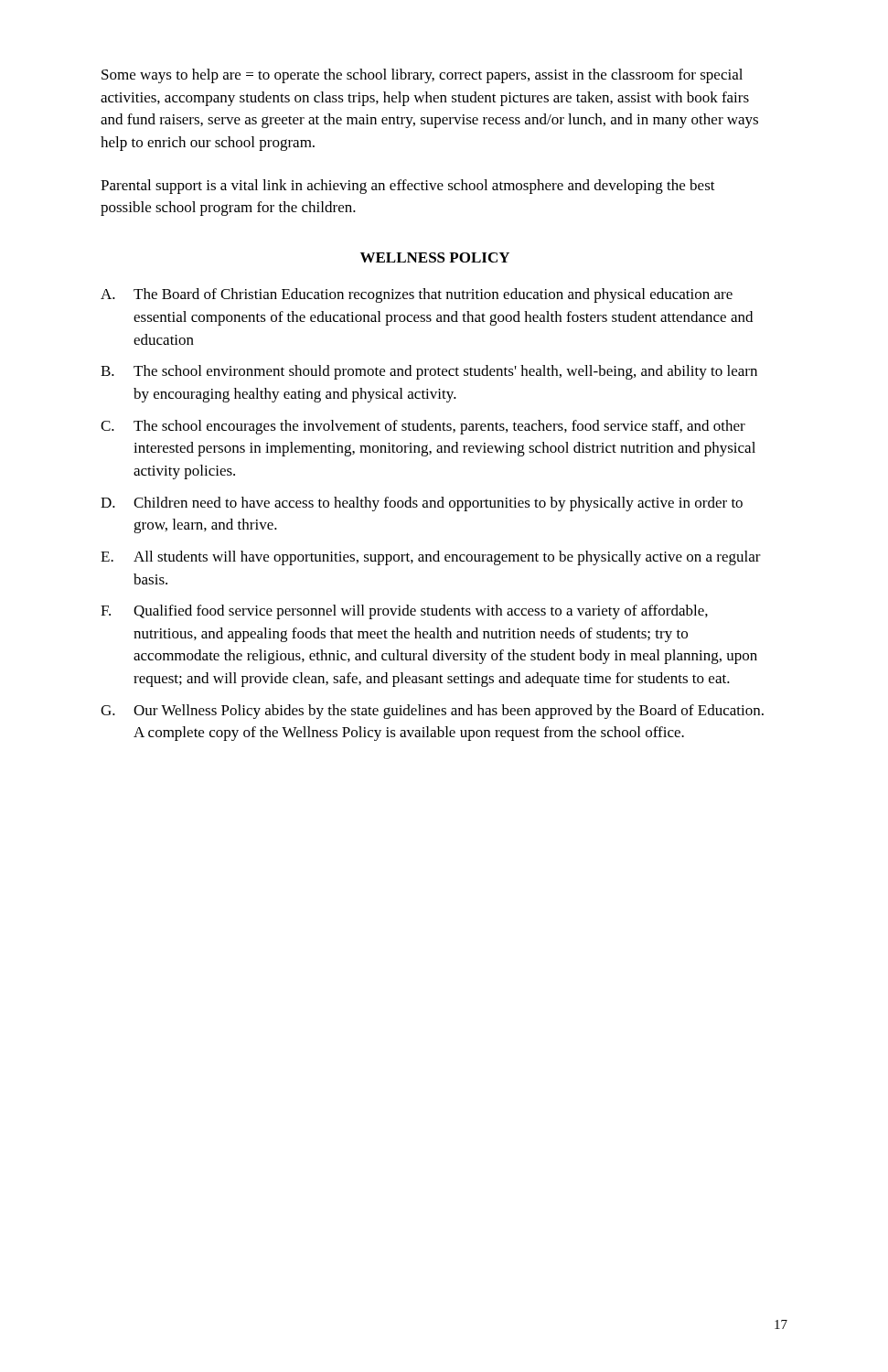Point to the block beginning "B. The school environment should promote and protect"
The height and width of the screenshot is (1372, 888).
coord(435,383)
